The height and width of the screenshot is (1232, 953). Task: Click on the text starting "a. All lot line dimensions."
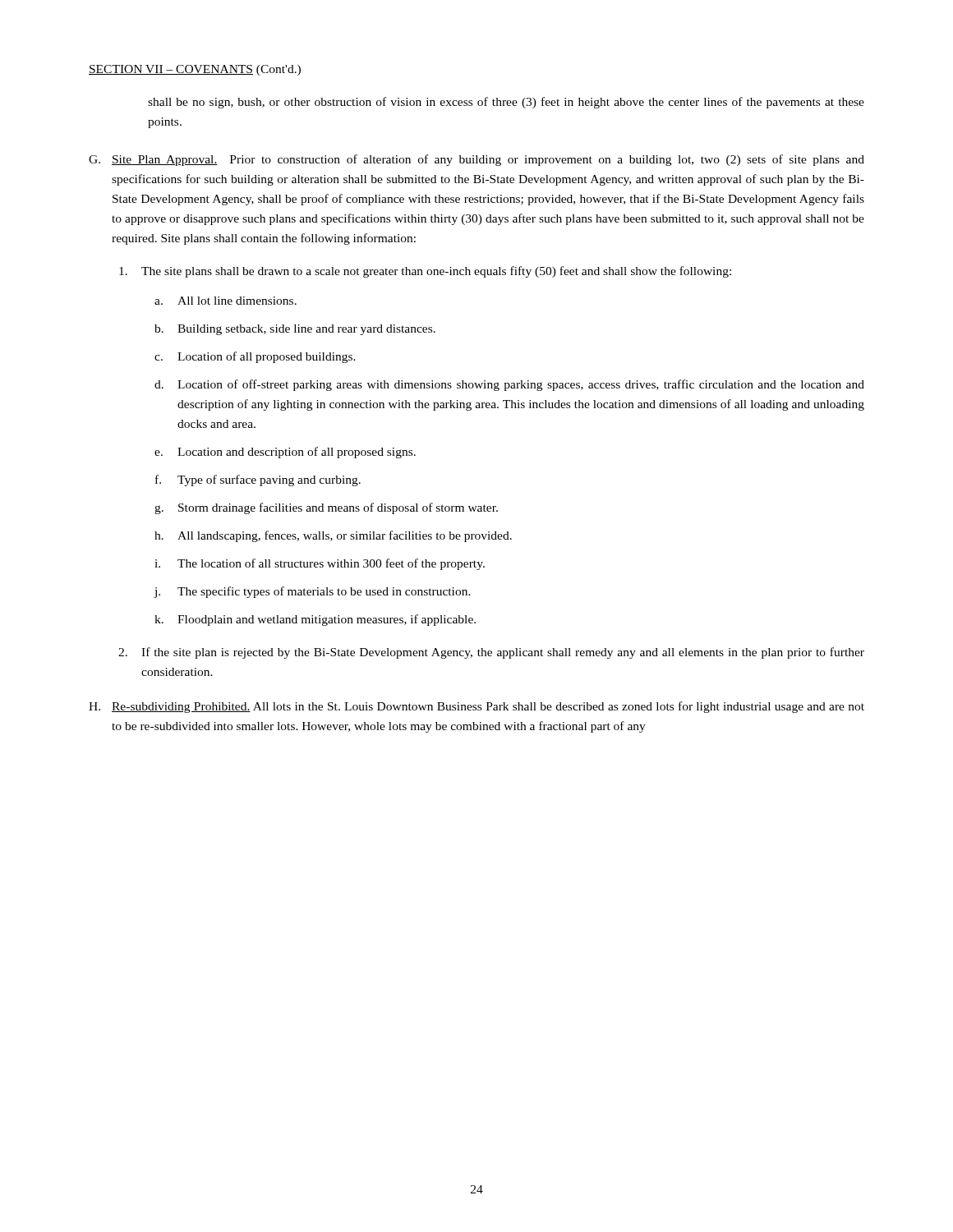226,301
